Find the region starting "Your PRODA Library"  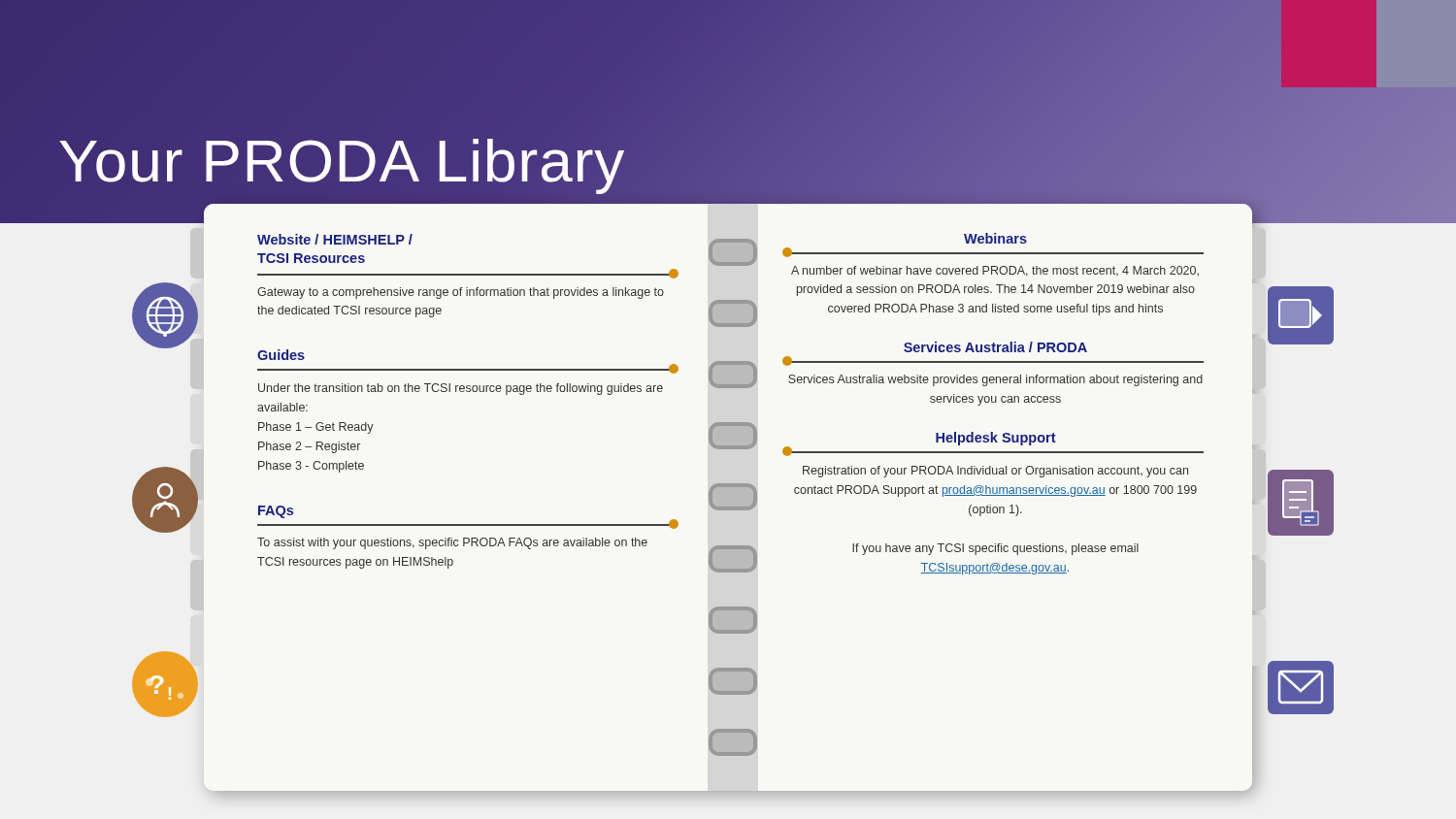342,161
